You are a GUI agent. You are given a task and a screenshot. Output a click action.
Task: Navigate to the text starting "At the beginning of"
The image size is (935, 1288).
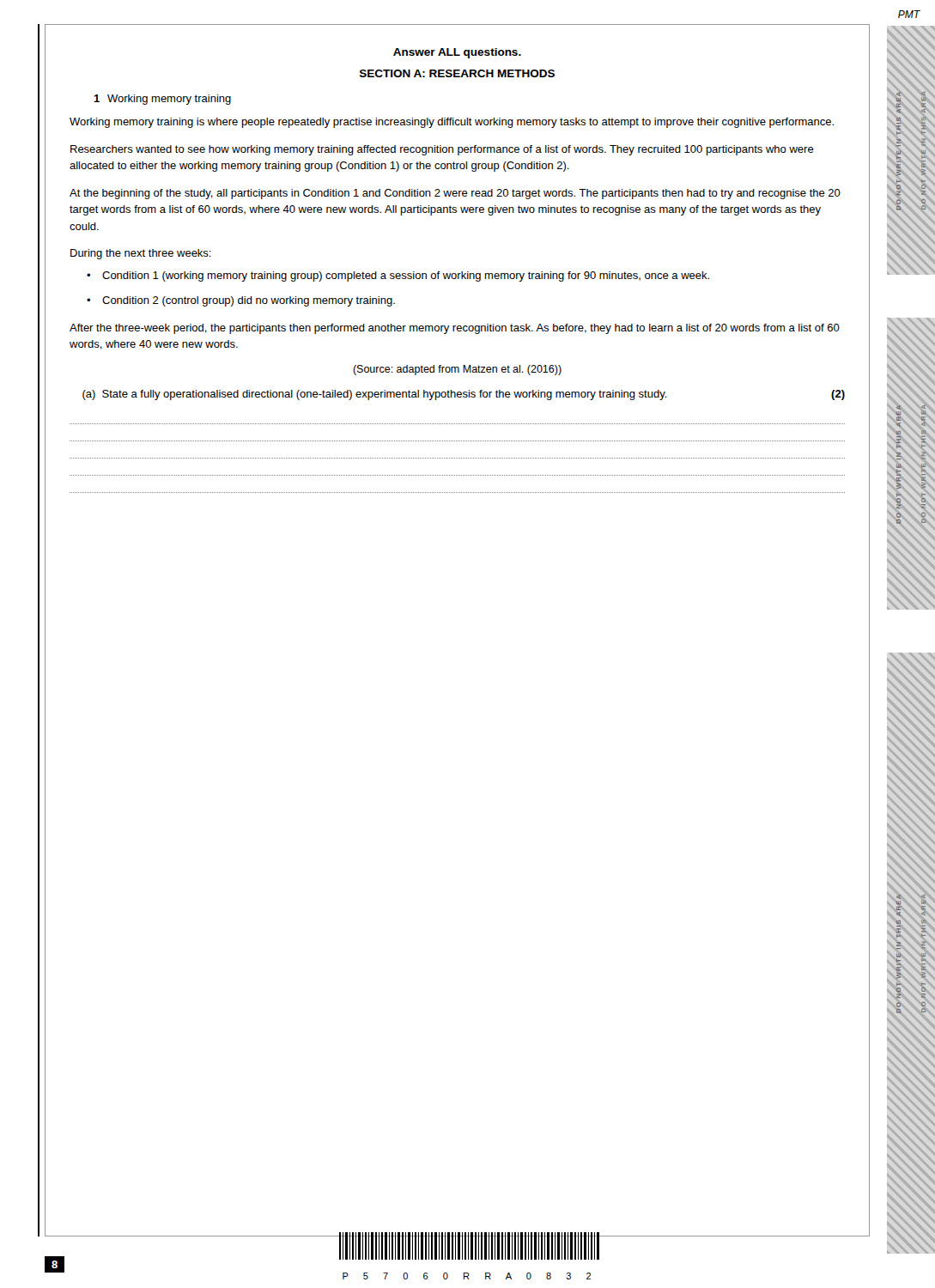[x=455, y=209]
